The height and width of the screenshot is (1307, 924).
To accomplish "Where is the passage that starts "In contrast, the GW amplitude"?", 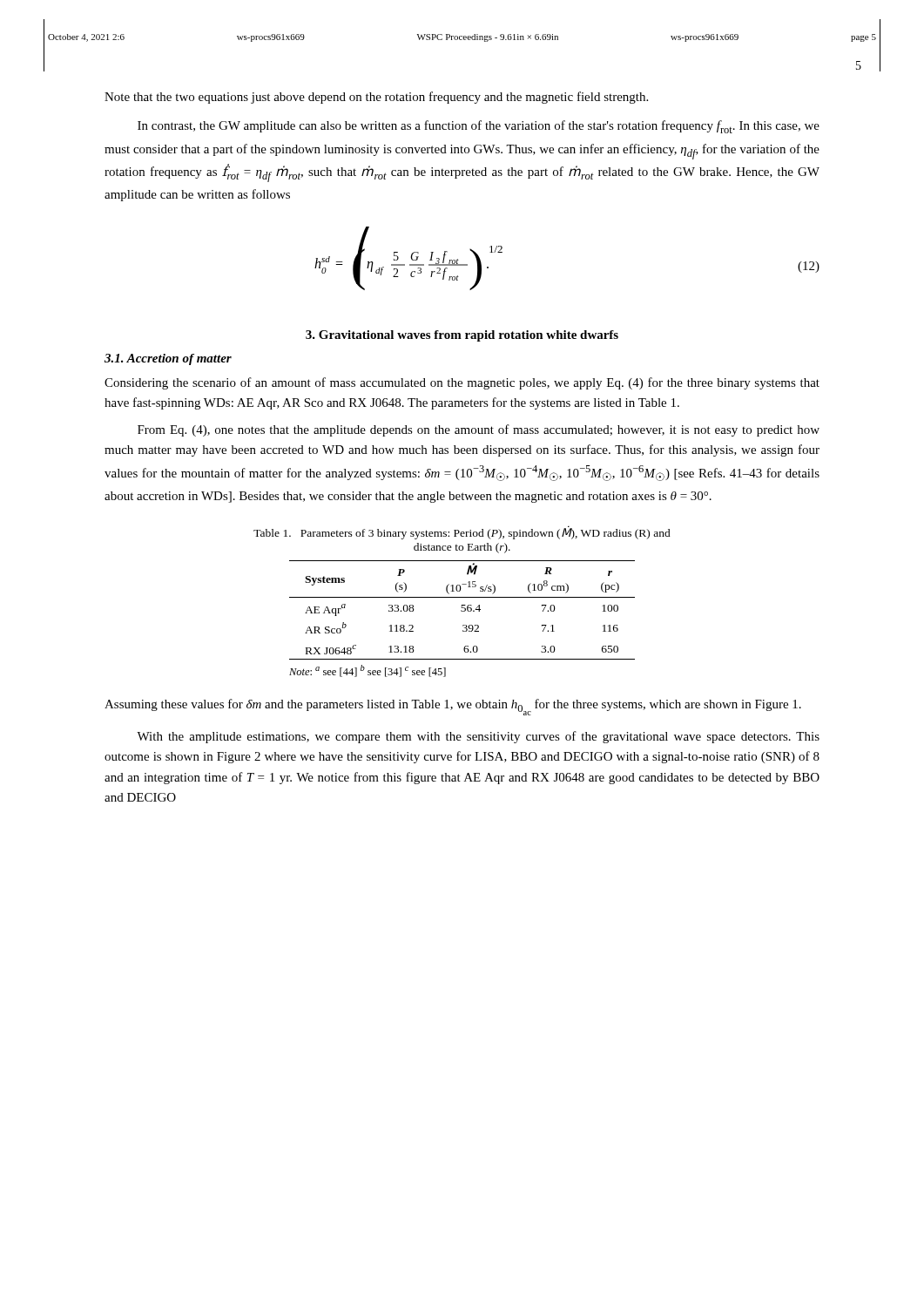I will pos(462,161).
